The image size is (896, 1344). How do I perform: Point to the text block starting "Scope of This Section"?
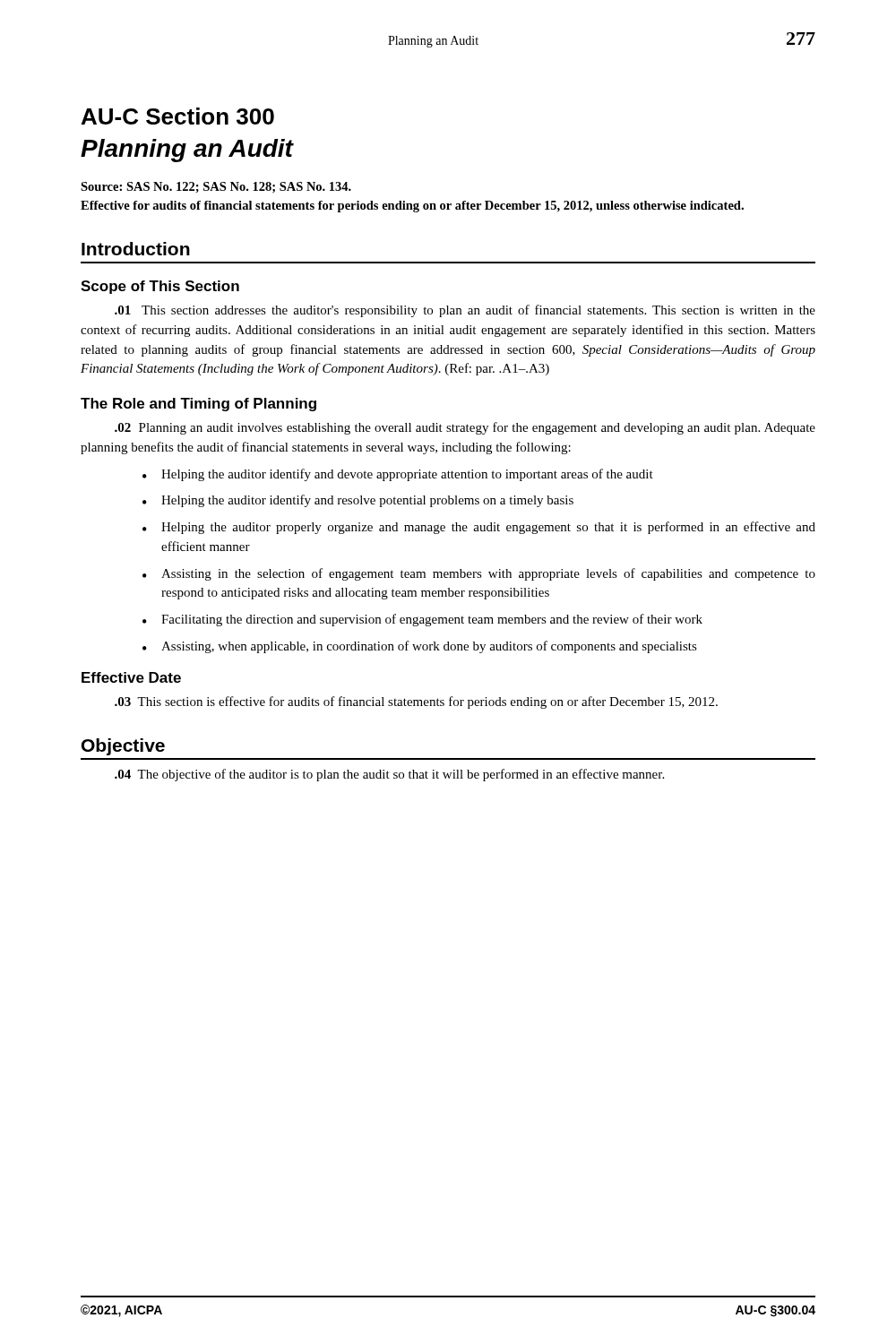[x=160, y=286]
